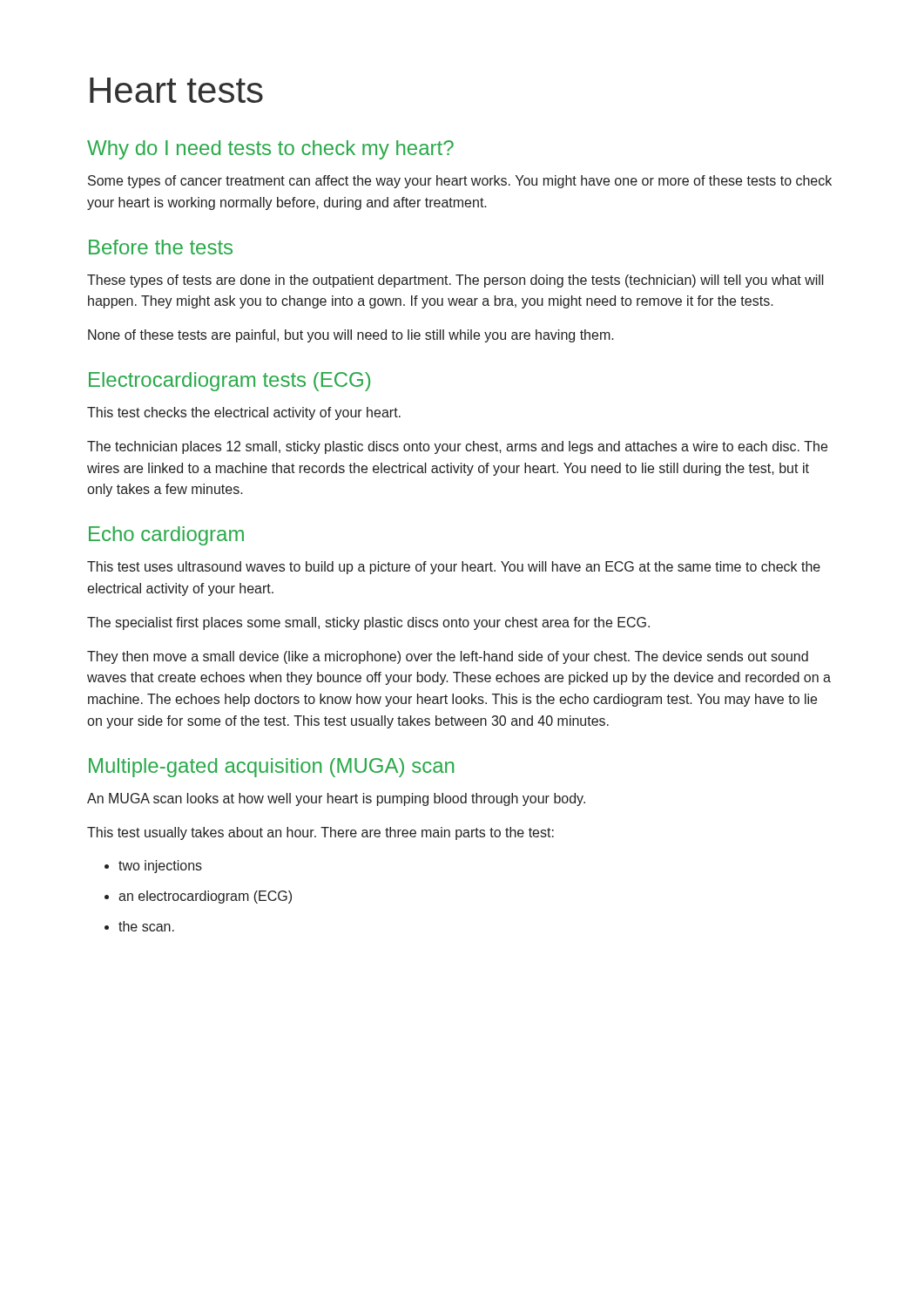This screenshot has height=1307, width=924.
Task: Point to the text starting "two injections"
Action: (160, 866)
